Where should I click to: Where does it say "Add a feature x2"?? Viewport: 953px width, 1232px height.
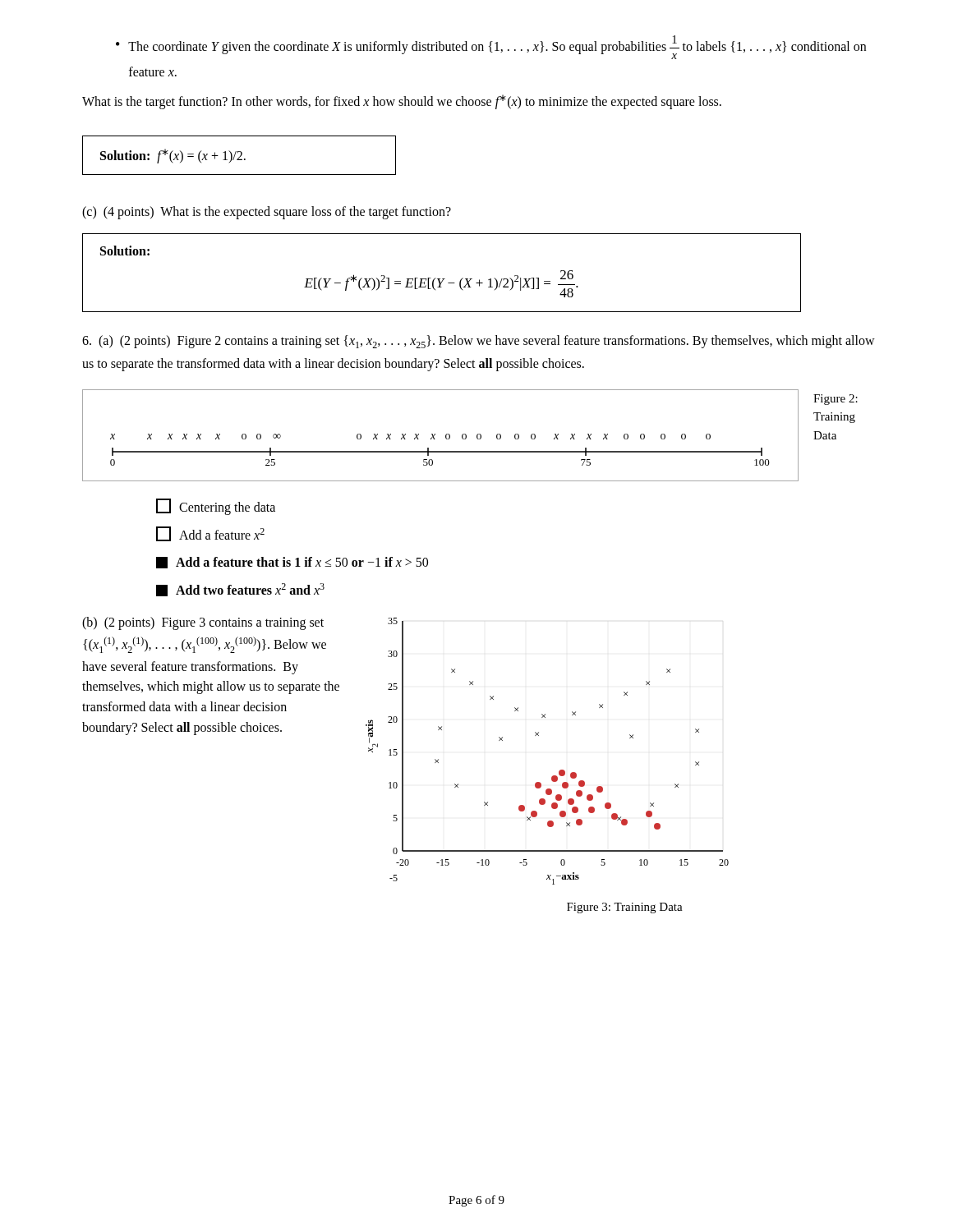[x=210, y=535]
